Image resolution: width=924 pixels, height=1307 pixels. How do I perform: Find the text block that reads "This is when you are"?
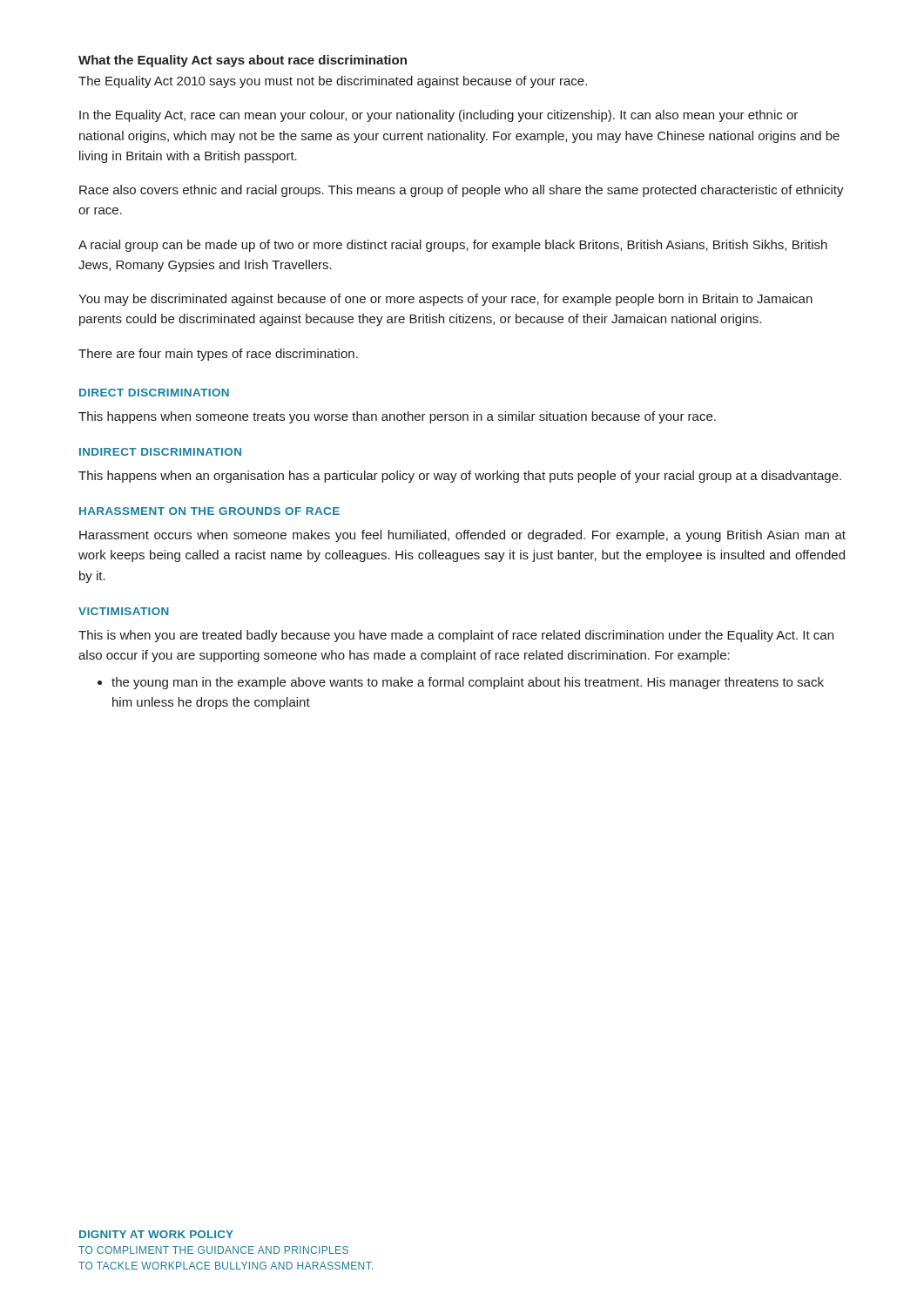pos(462,645)
